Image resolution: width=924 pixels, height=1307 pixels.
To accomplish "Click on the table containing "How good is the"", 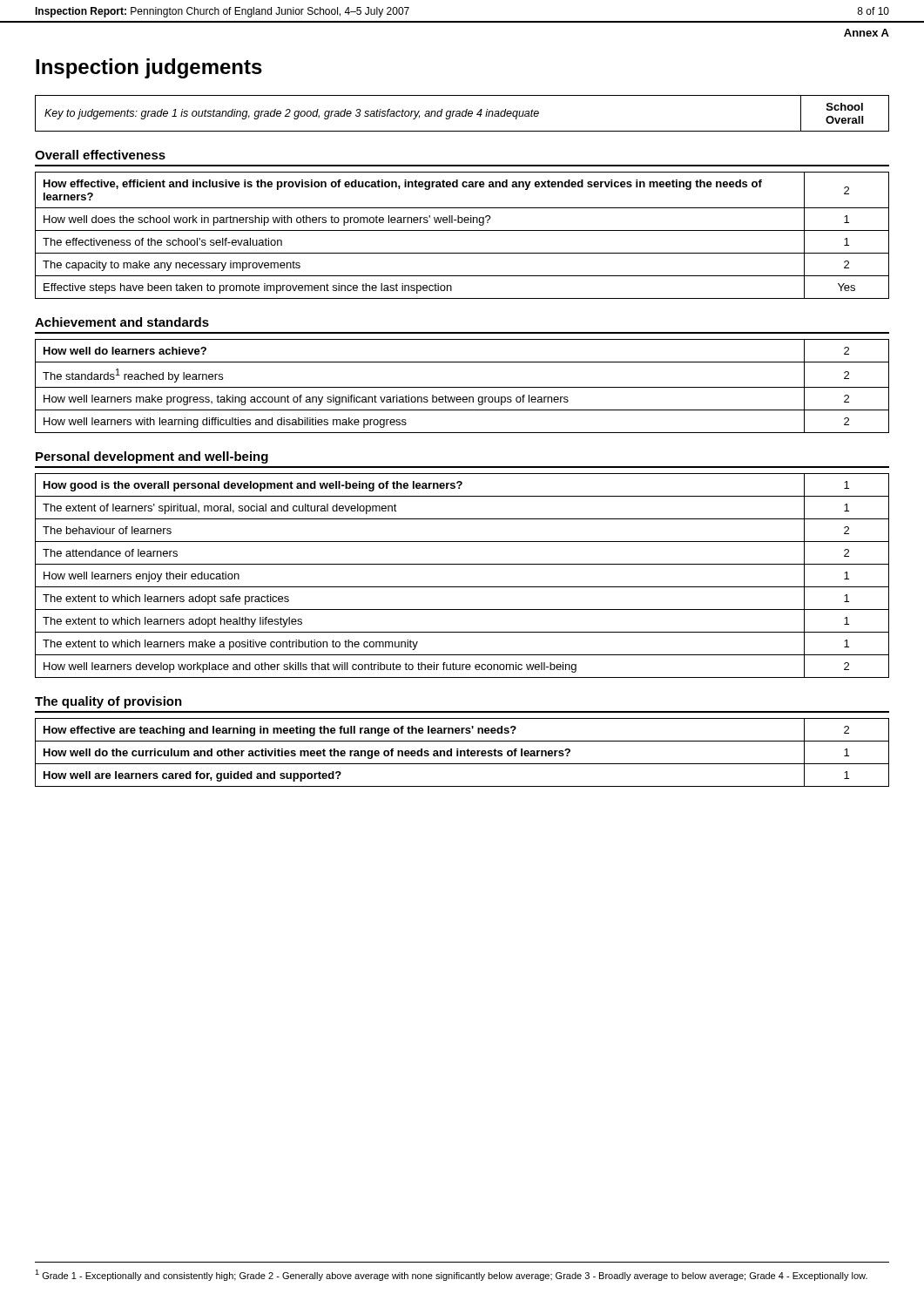I will tap(462, 576).
